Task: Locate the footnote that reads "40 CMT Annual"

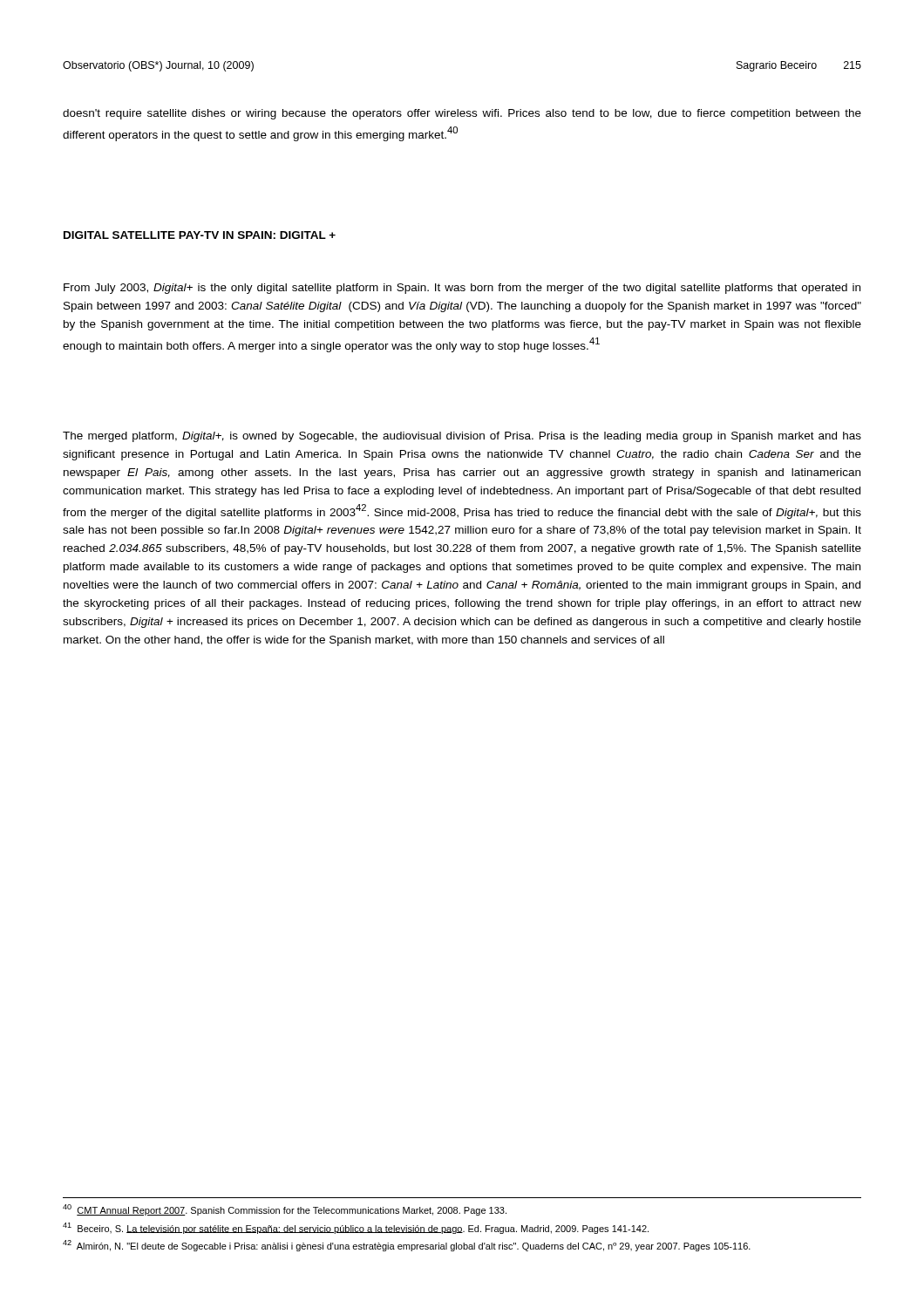Action: point(285,1209)
